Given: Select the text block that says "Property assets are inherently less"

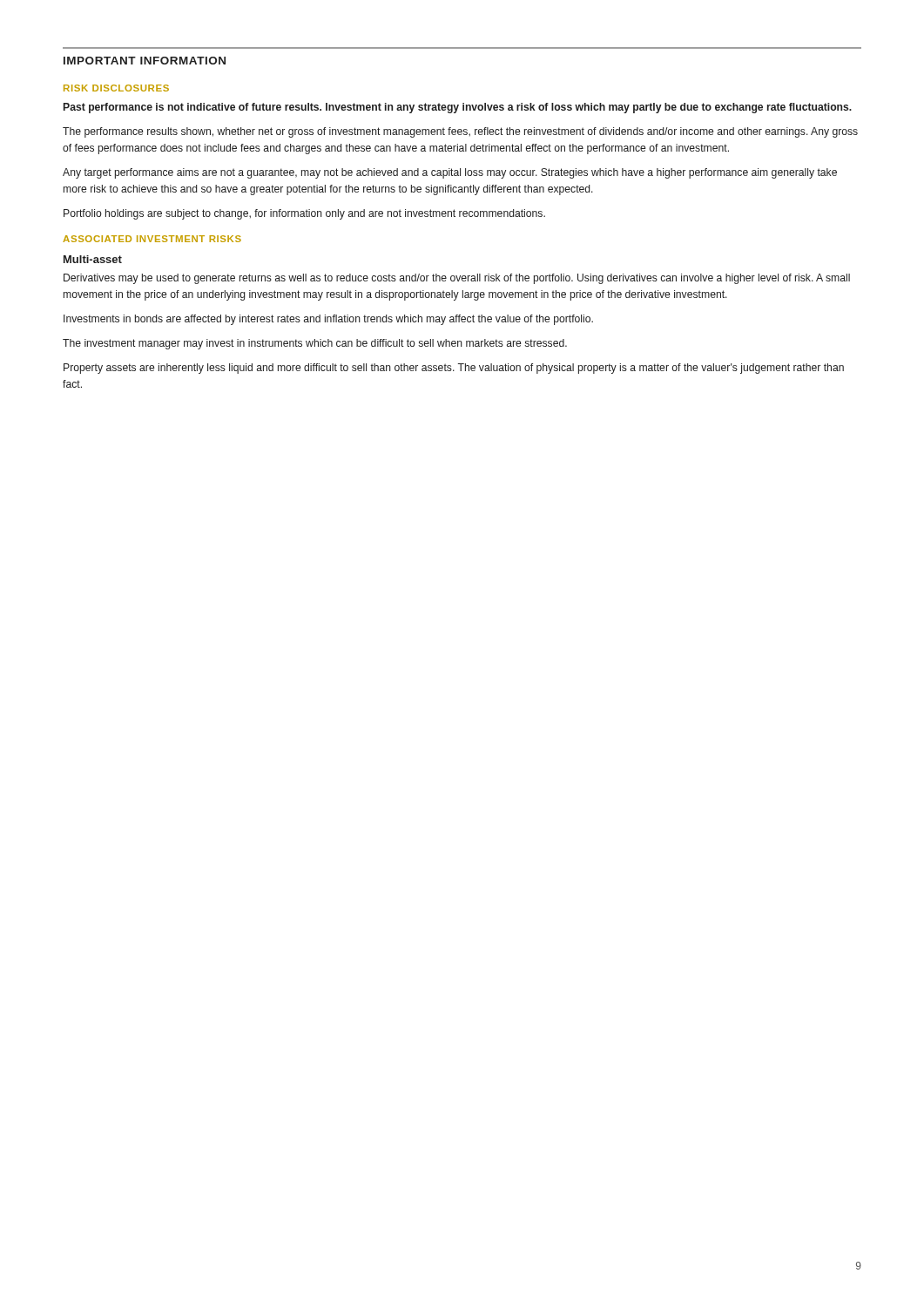Looking at the screenshot, I should point(453,376).
